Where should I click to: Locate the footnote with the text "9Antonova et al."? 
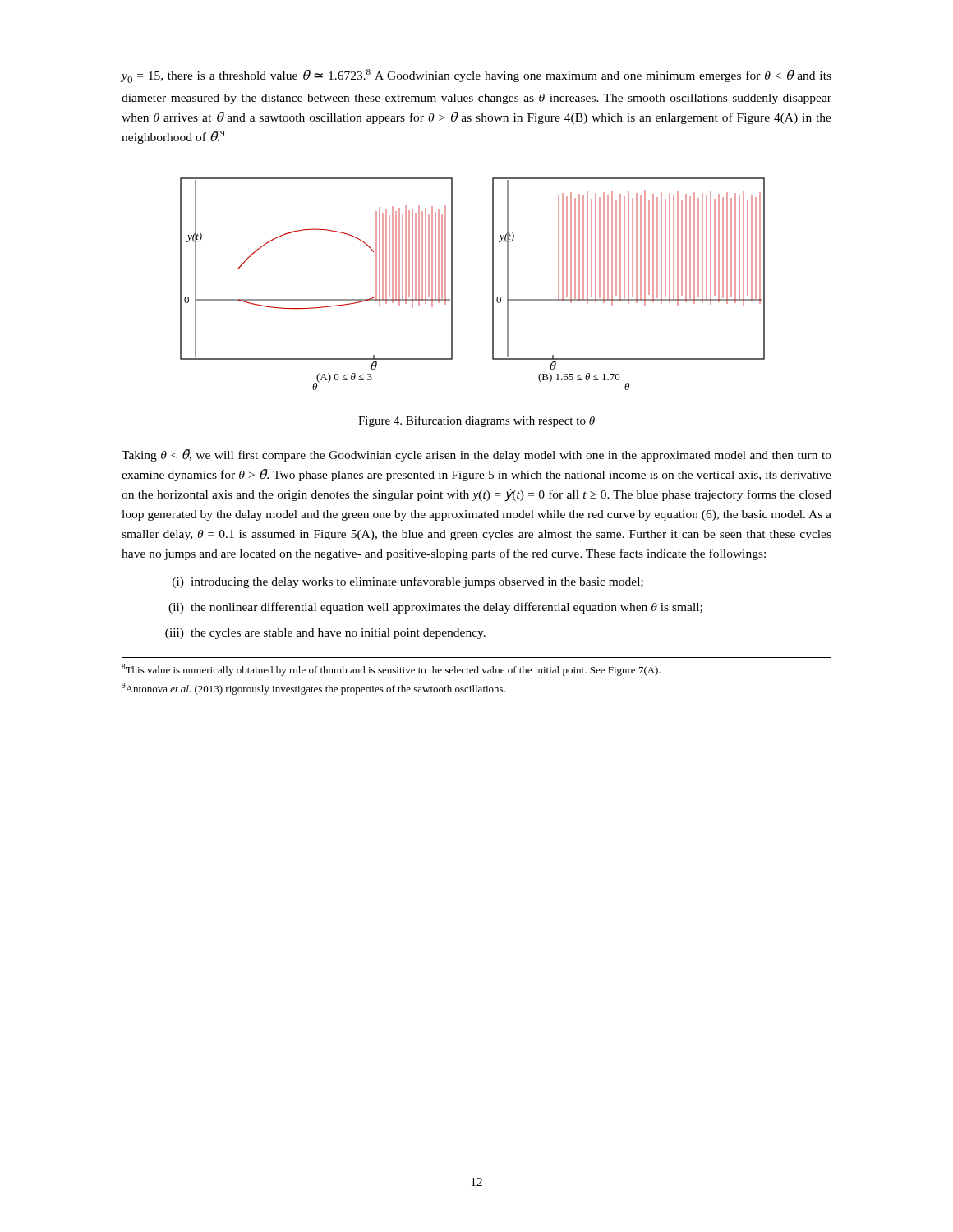point(314,688)
